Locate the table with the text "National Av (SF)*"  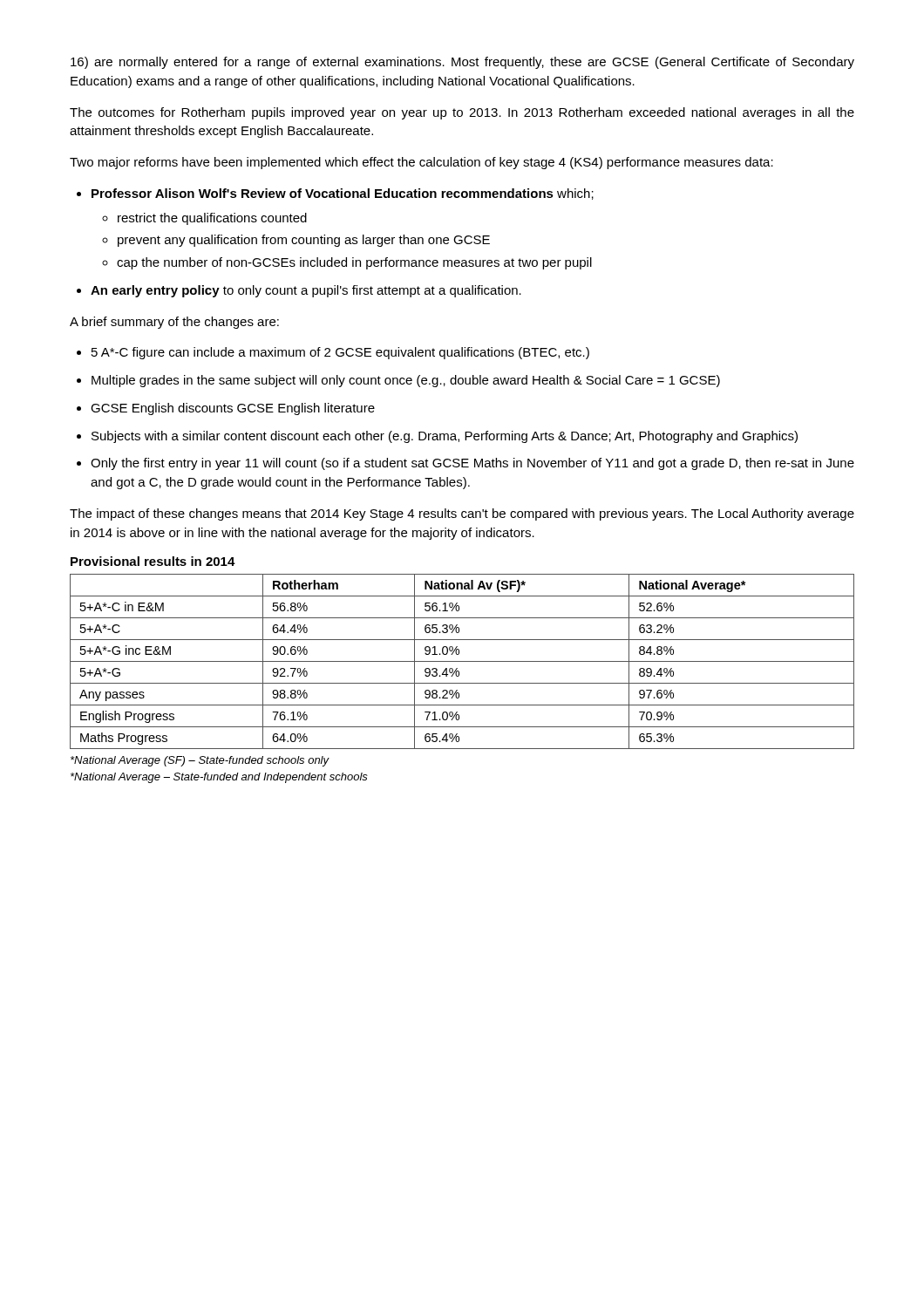coord(462,662)
